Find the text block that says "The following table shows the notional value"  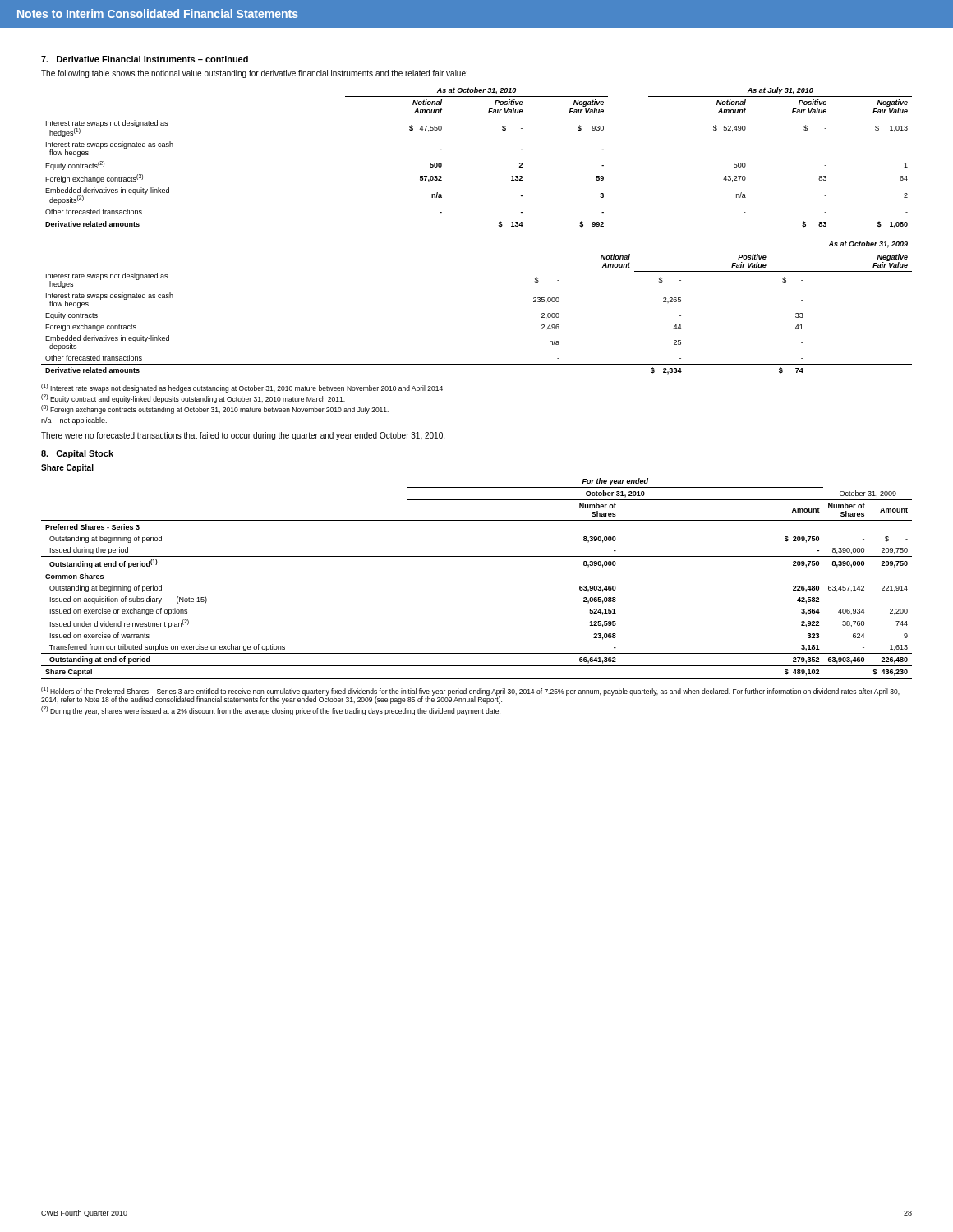(x=255, y=73)
